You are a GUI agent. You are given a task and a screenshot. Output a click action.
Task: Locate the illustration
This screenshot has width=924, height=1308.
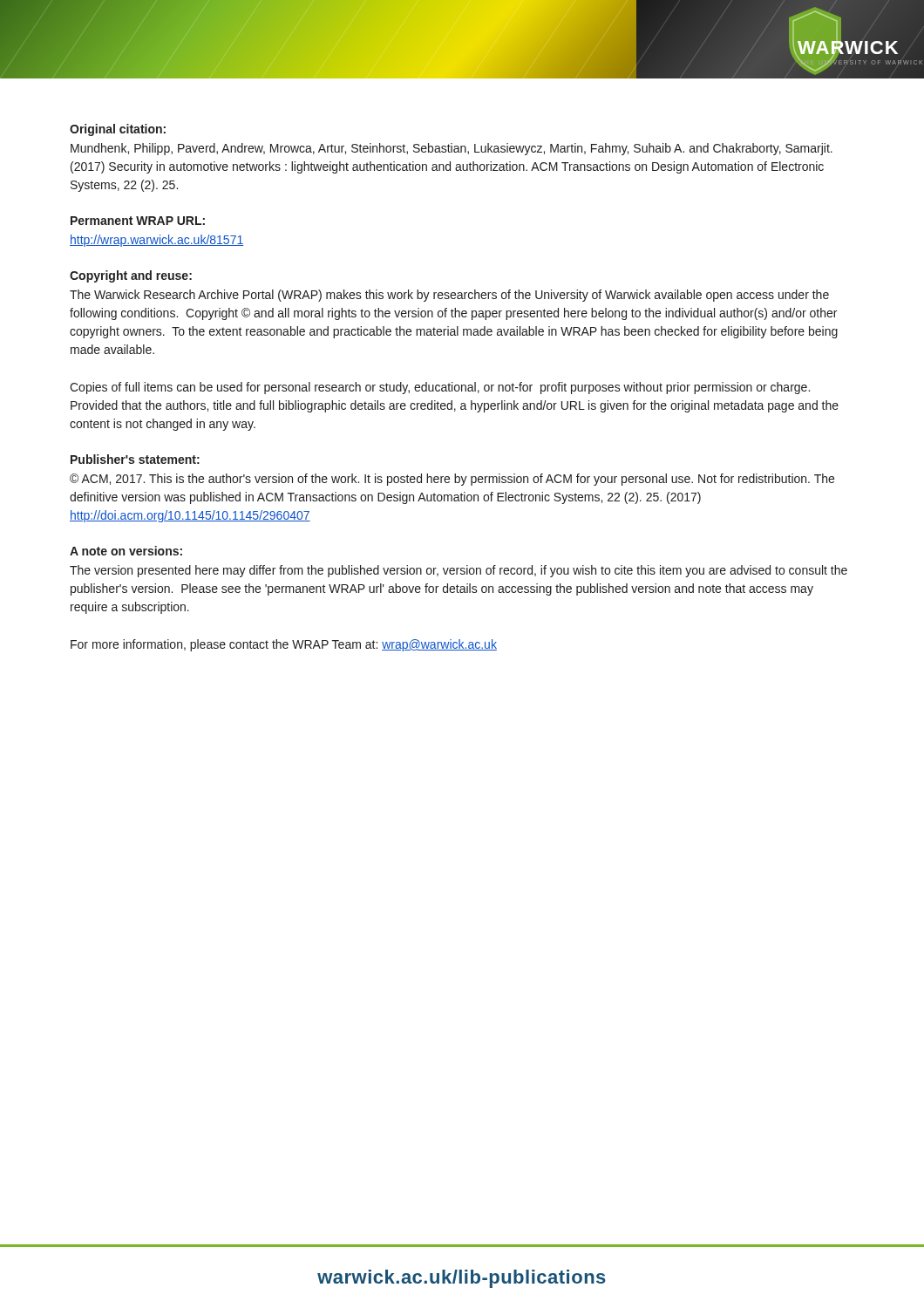462,39
